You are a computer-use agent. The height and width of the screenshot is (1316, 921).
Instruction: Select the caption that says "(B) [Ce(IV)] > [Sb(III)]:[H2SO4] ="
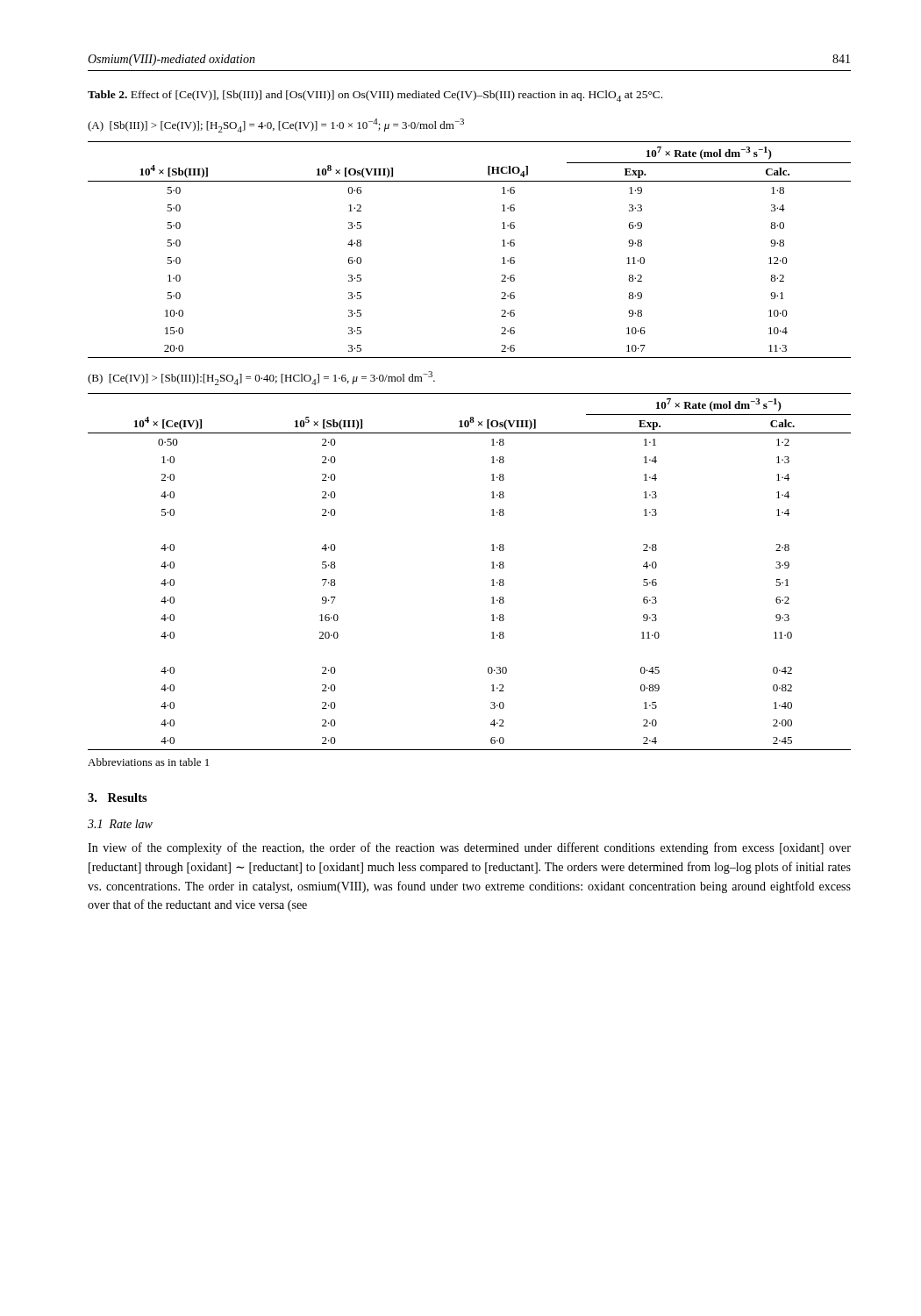pyautogui.click(x=262, y=378)
